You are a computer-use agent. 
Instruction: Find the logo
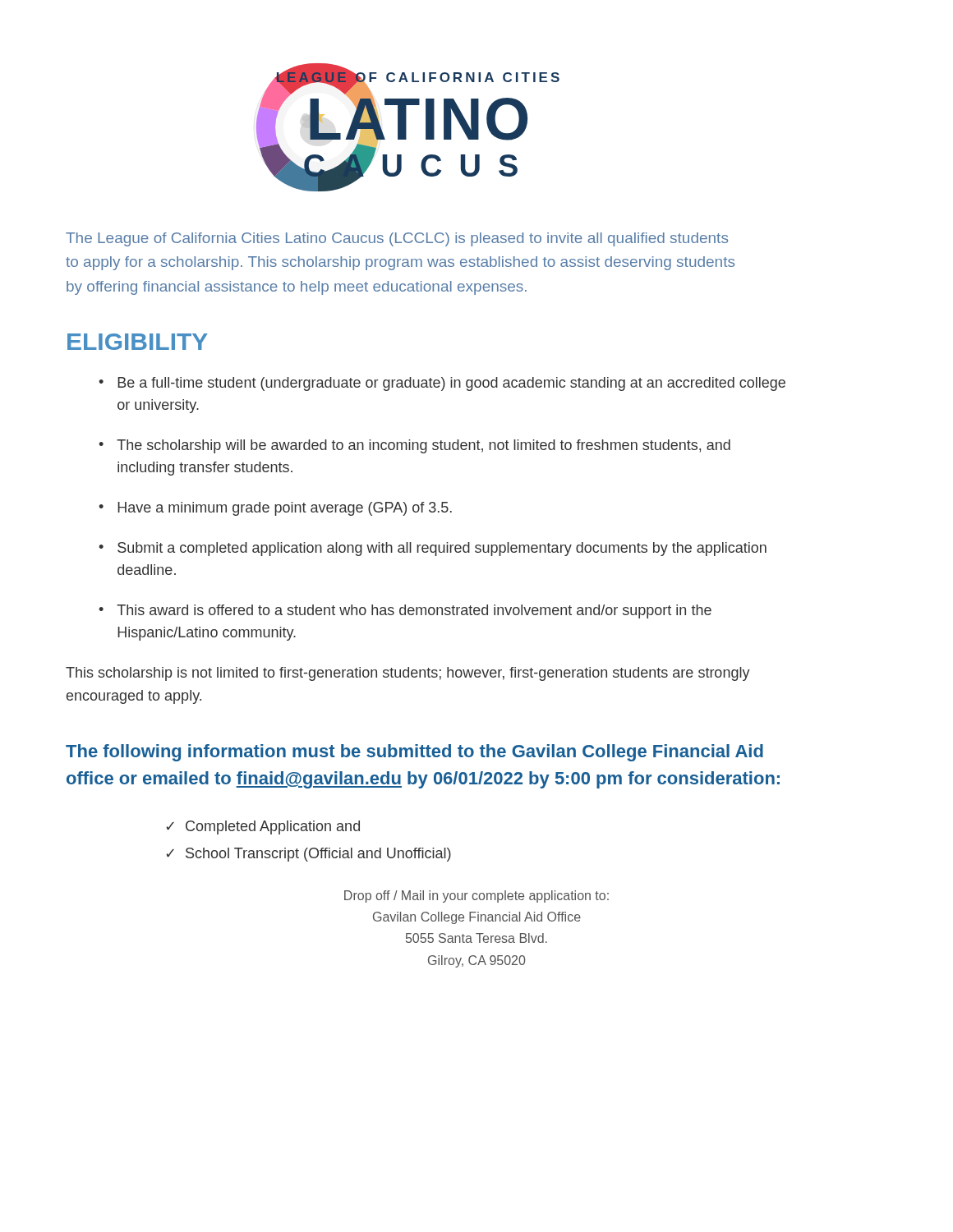[x=476, y=121]
